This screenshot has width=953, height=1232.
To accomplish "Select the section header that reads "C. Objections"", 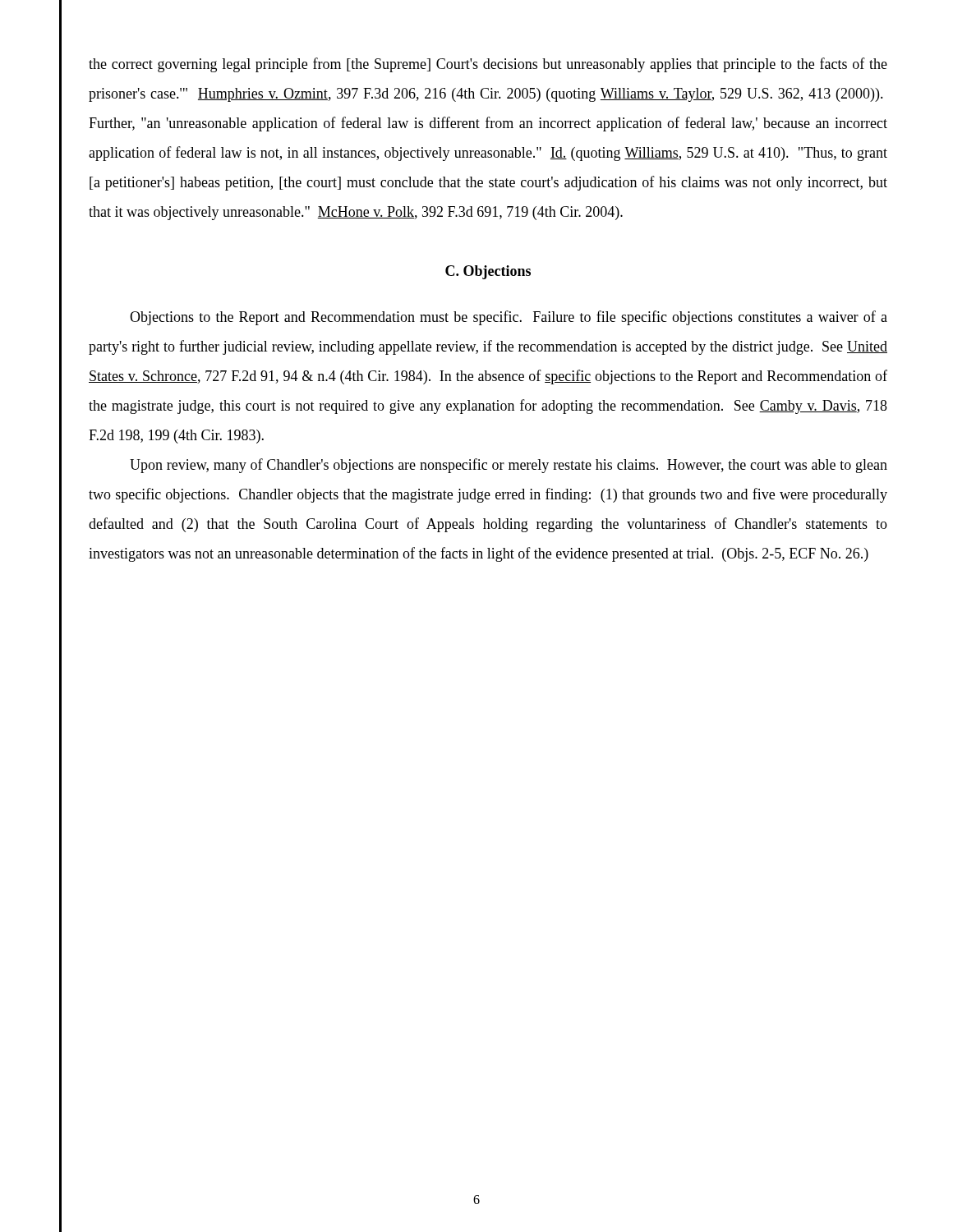I will [488, 271].
